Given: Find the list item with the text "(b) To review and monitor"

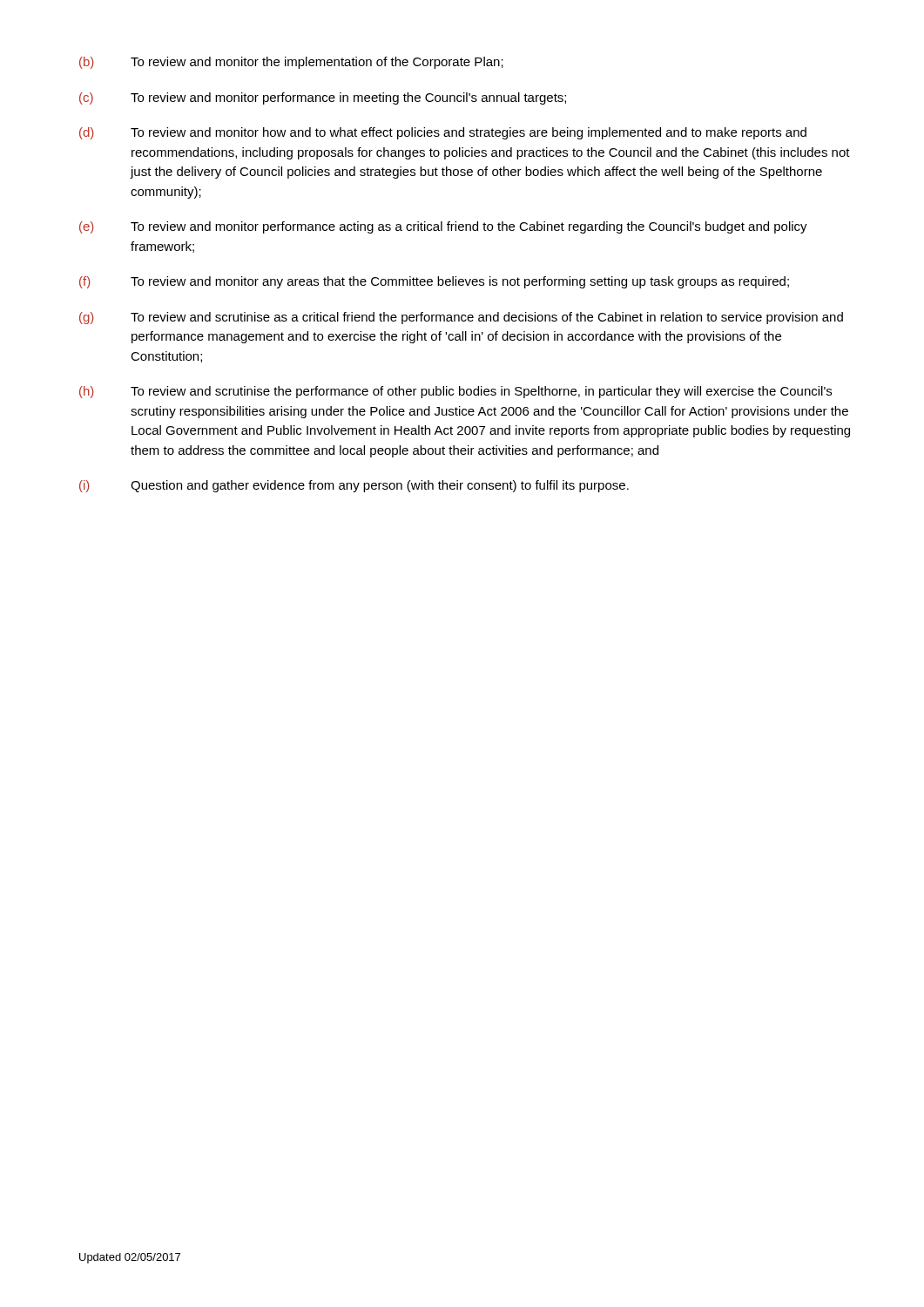Looking at the screenshot, I should click(x=466, y=62).
